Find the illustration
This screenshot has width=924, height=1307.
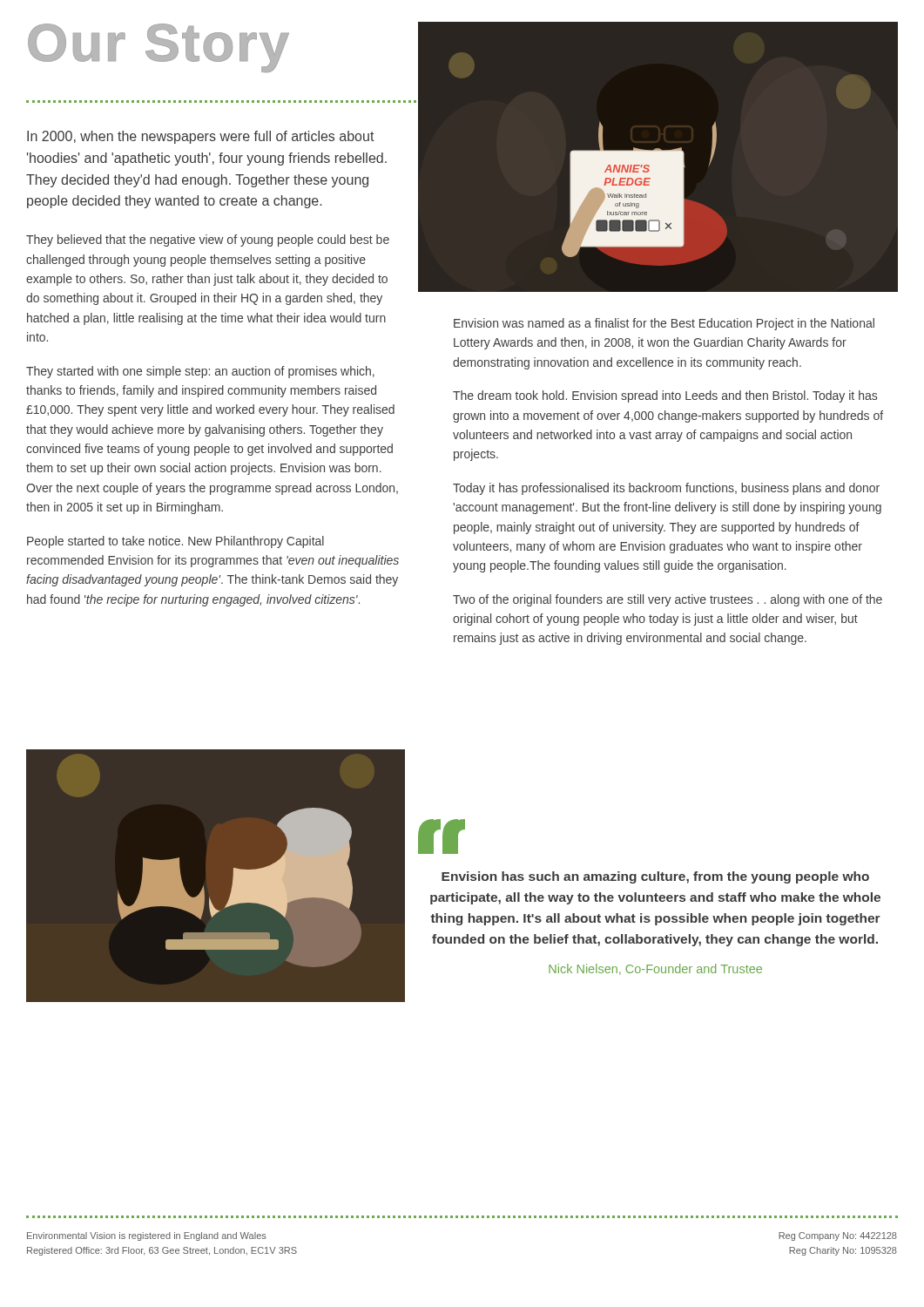(x=655, y=834)
